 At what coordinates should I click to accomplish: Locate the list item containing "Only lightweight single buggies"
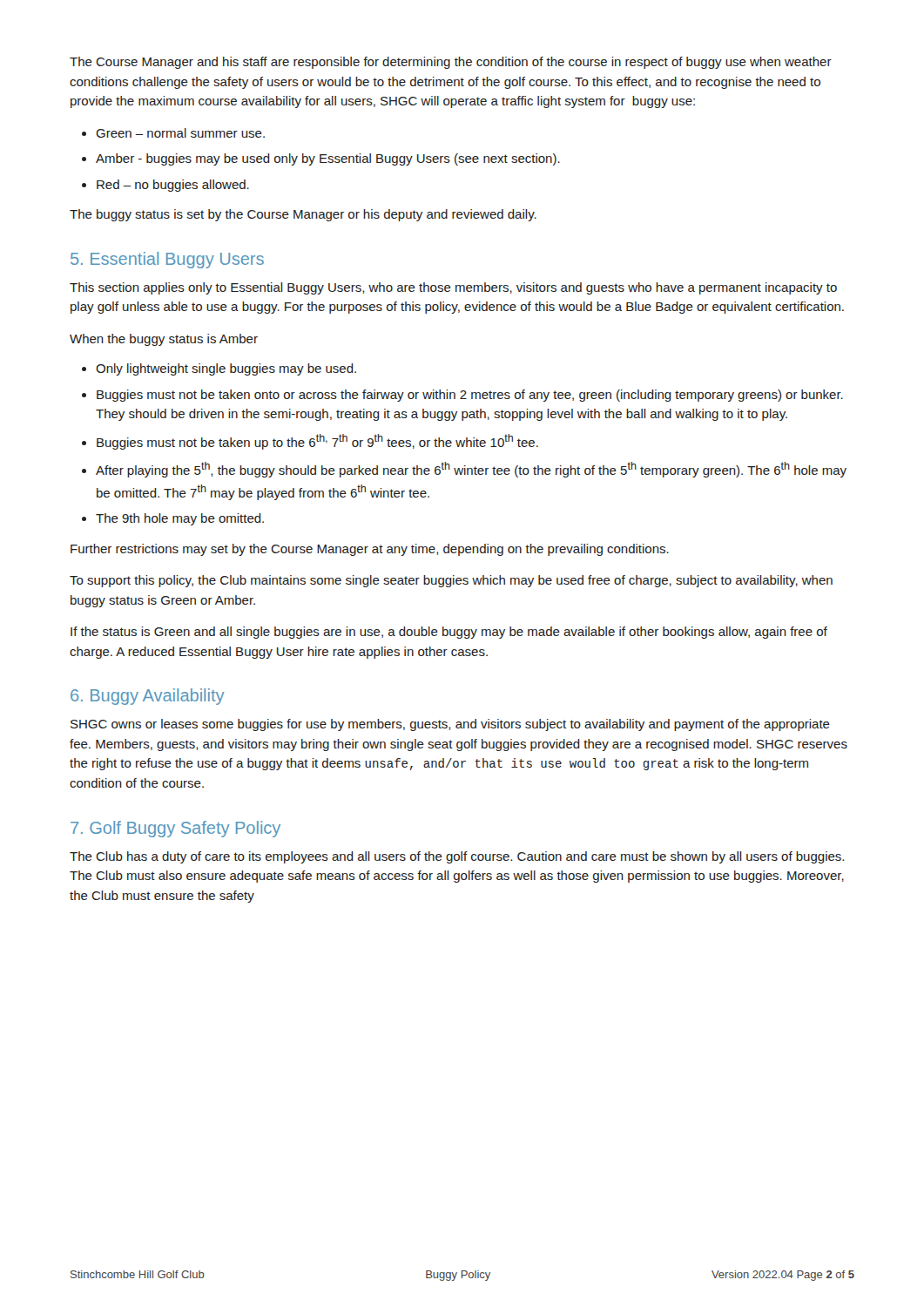click(x=226, y=369)
